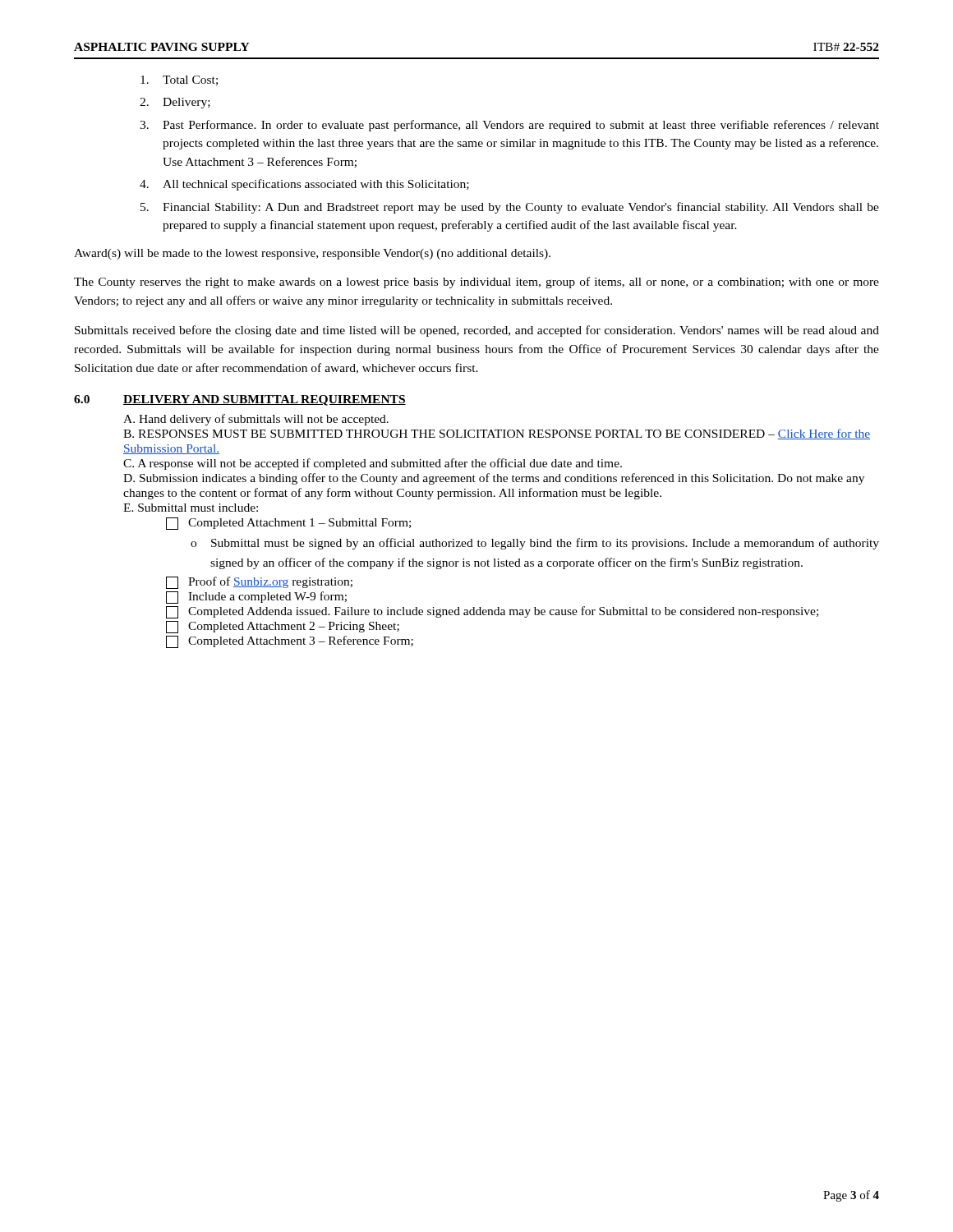Locate the element starting "4. All technical specifications associated with this"
This screenshot has width=953, height=1232.
pyautogui.click(x=304, y=185)
